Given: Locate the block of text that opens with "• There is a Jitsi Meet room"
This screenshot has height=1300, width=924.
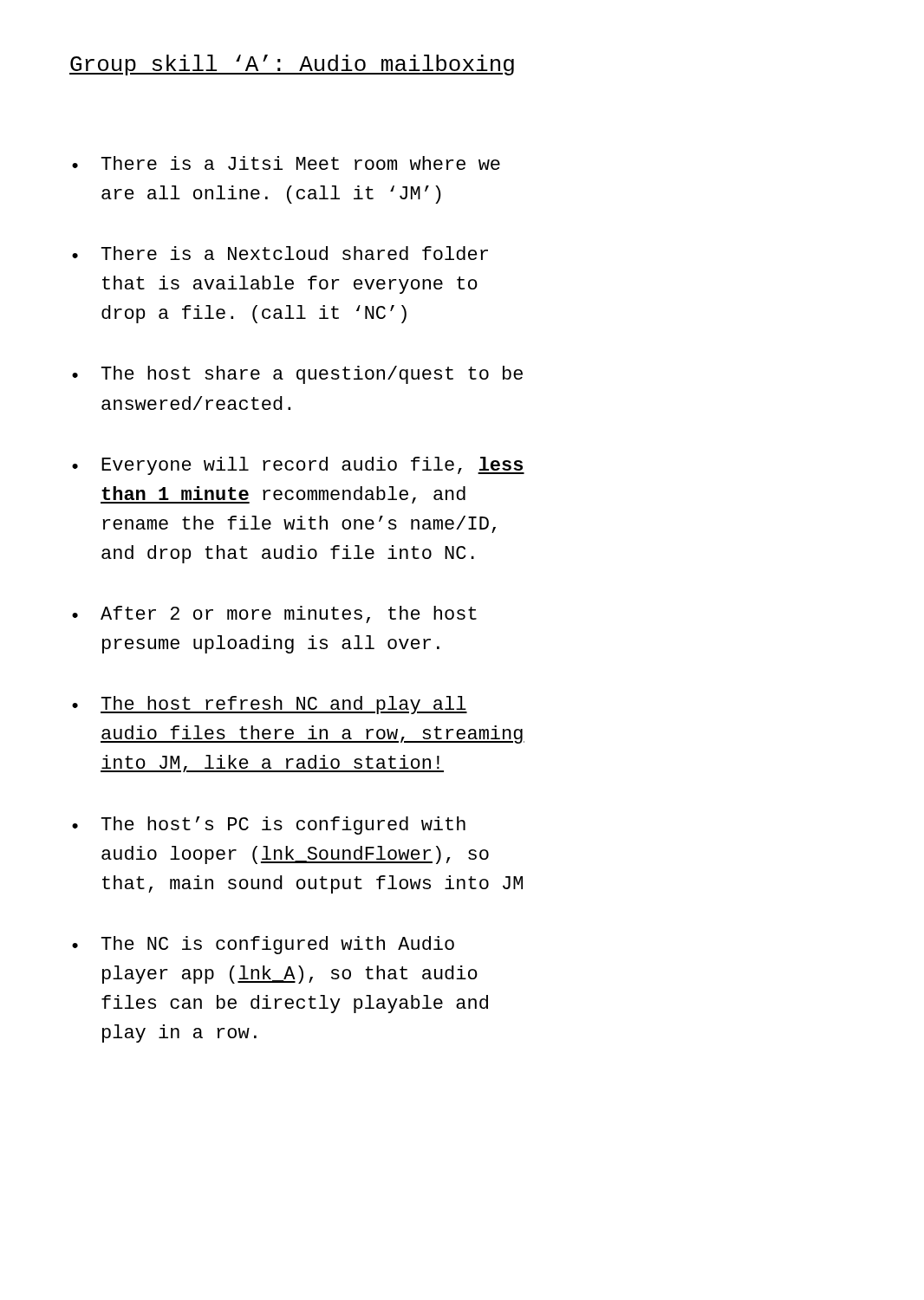Looking at the screenshot, I should click(285, 180).
